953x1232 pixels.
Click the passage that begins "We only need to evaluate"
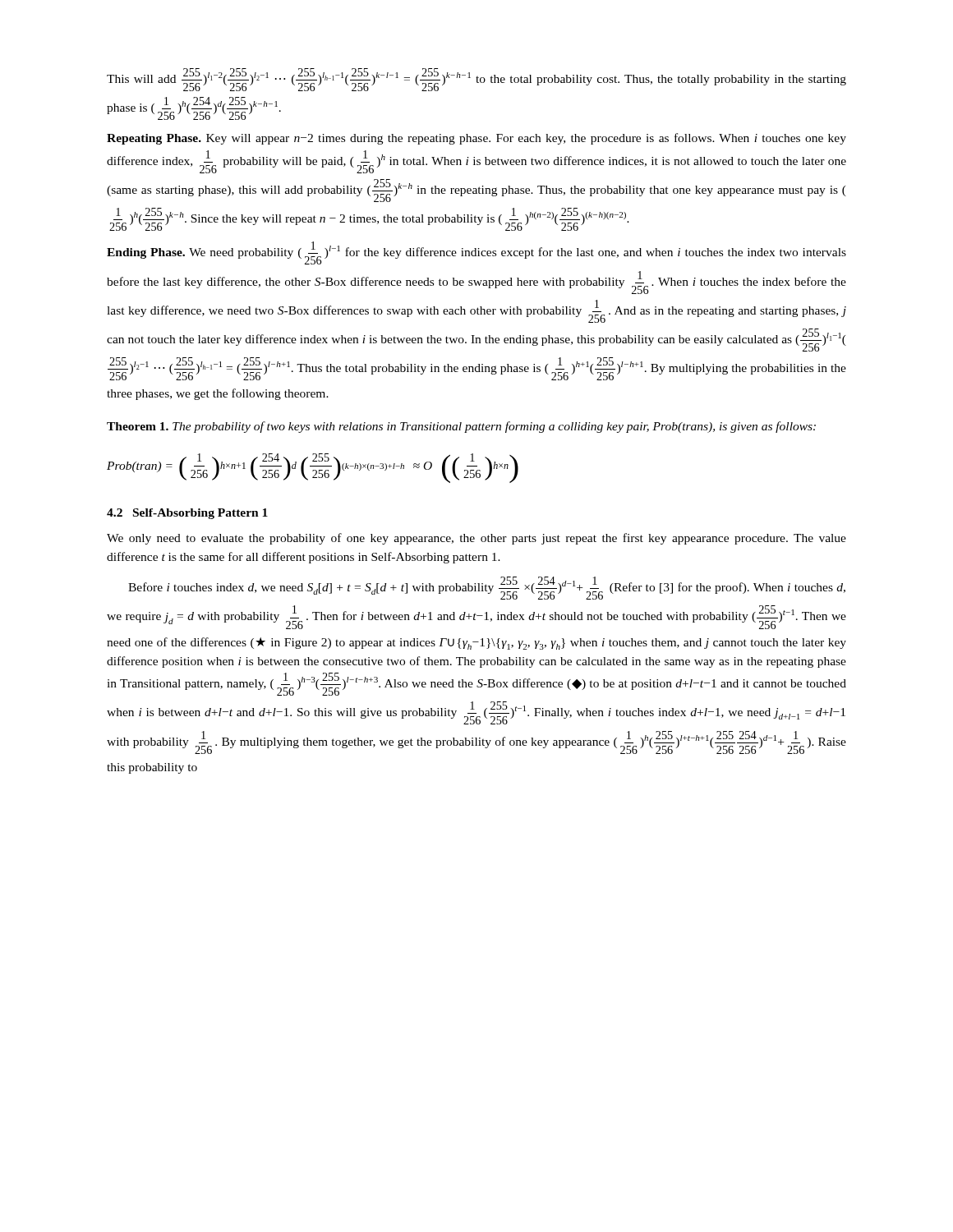pos(476,547)
